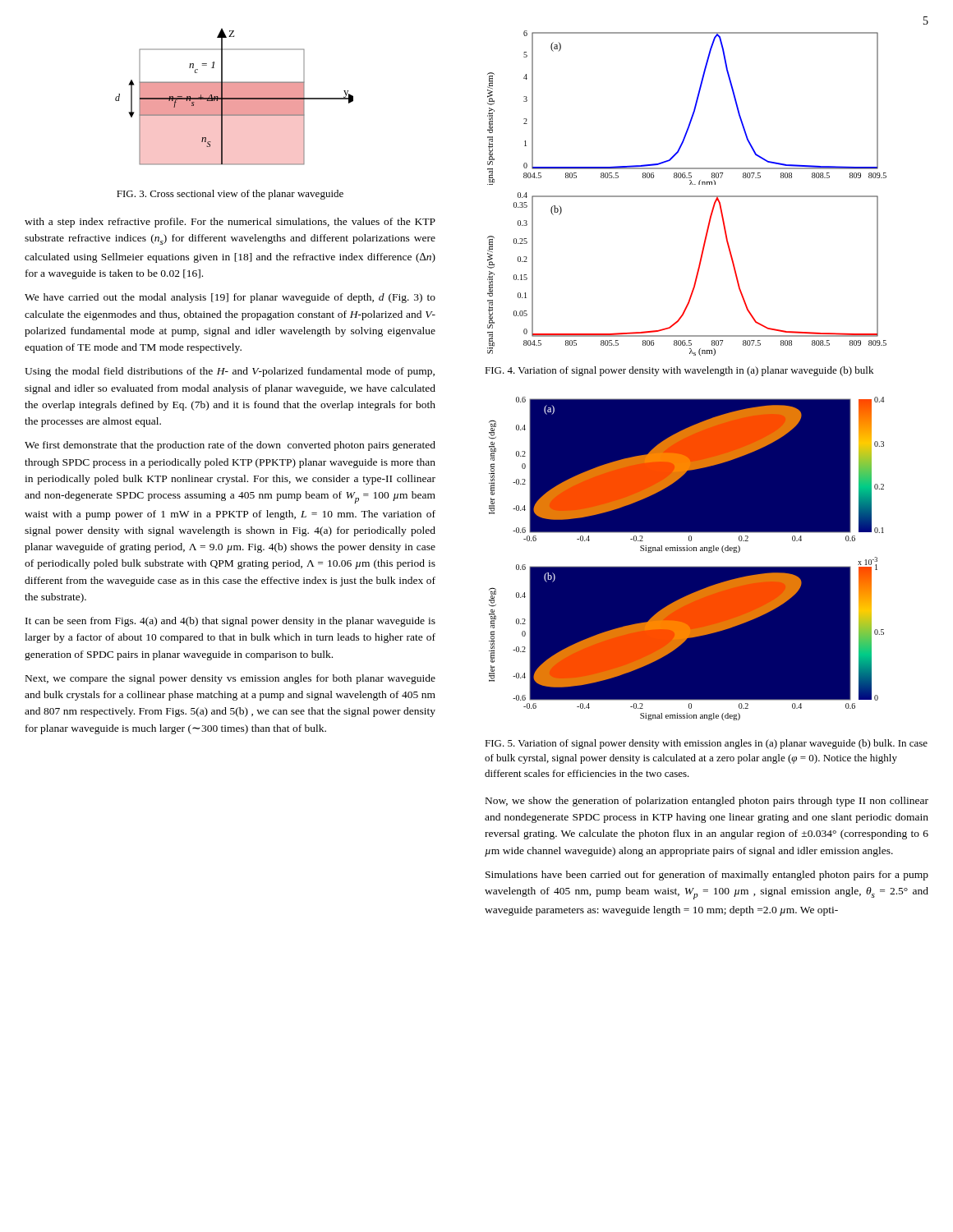Click on the element starting "Using the modal field distributions of"
Image resolution: width=953 pixels, height=1232 pixels.
(x=230, y=396)
